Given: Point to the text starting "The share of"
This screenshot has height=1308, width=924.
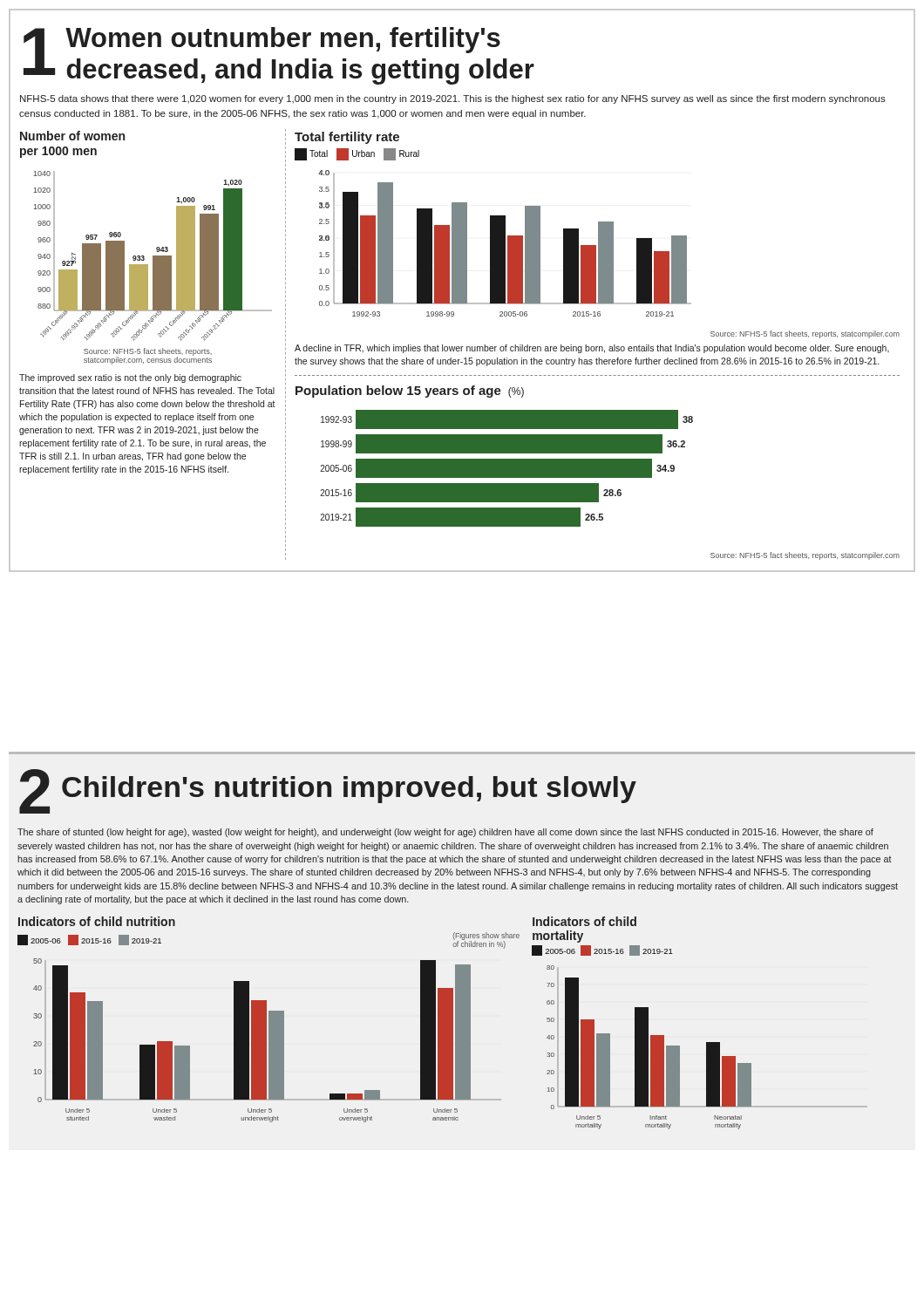Looking at the screenshot, I should click(x=458, y=866).
